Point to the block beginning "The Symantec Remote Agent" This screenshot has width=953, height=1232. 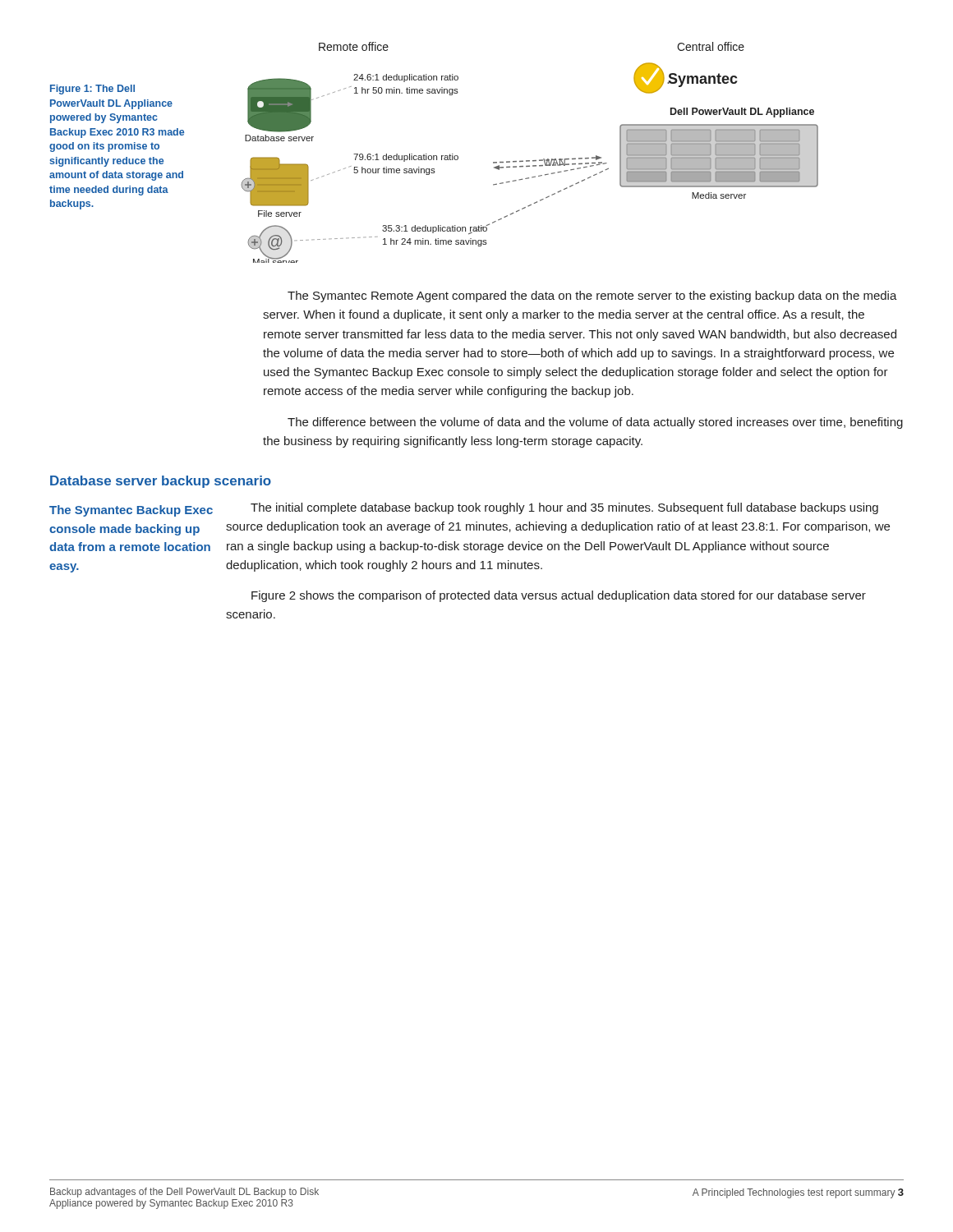pyautogui.click(x=583, y=368)
